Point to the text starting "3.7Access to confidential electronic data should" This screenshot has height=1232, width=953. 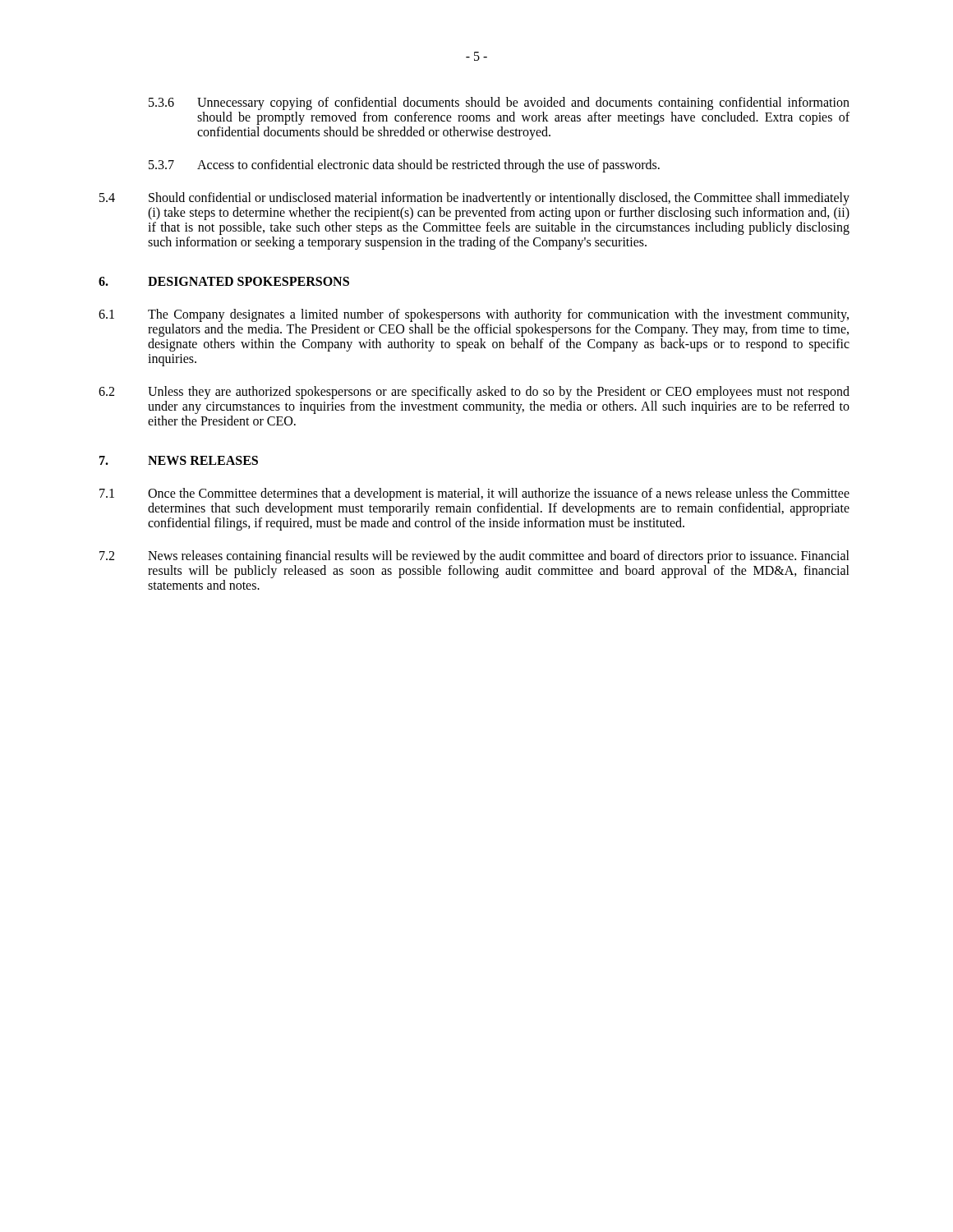[499, 165]
